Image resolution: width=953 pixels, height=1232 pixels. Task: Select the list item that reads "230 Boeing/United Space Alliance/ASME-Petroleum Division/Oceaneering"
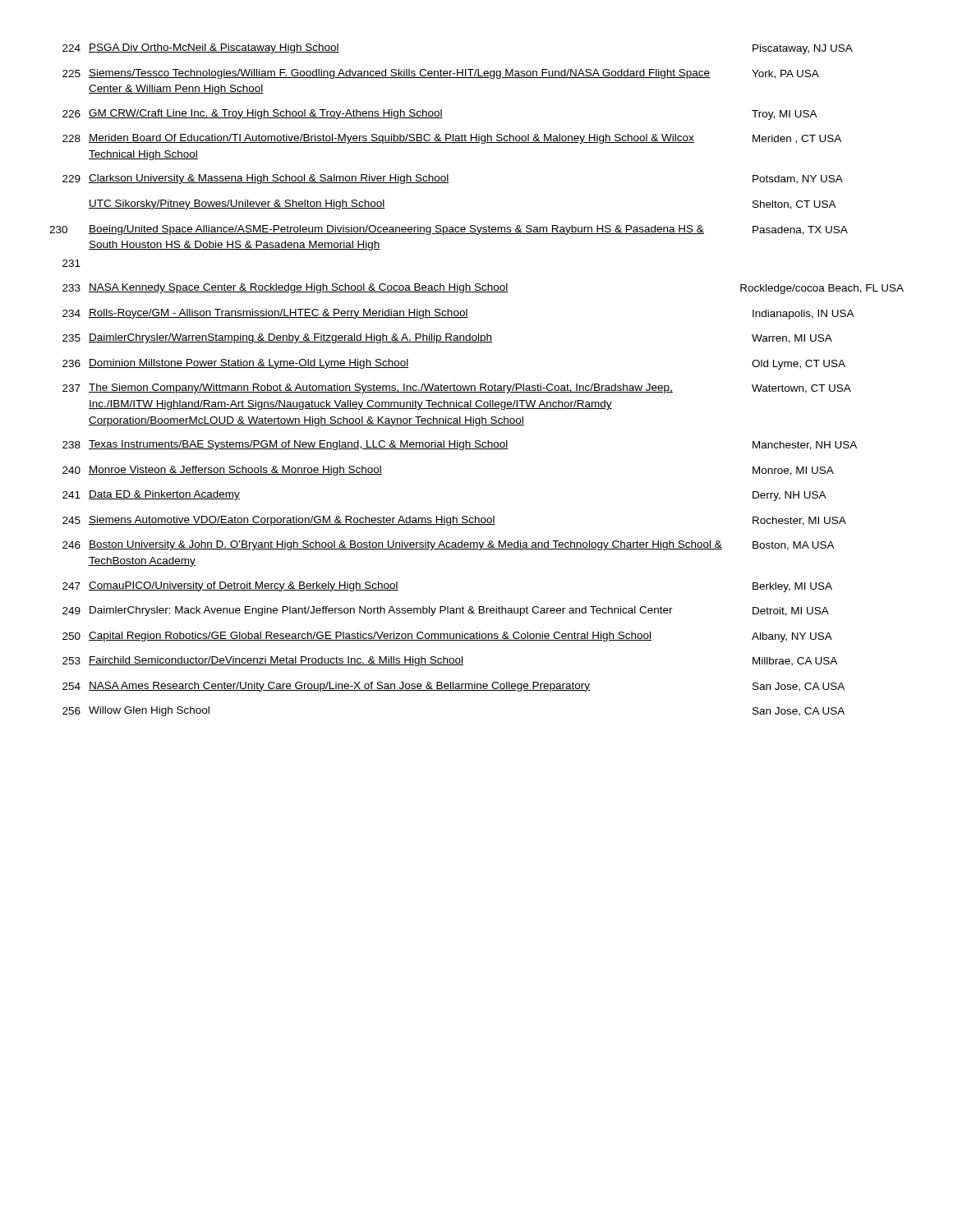coord(476,237)
